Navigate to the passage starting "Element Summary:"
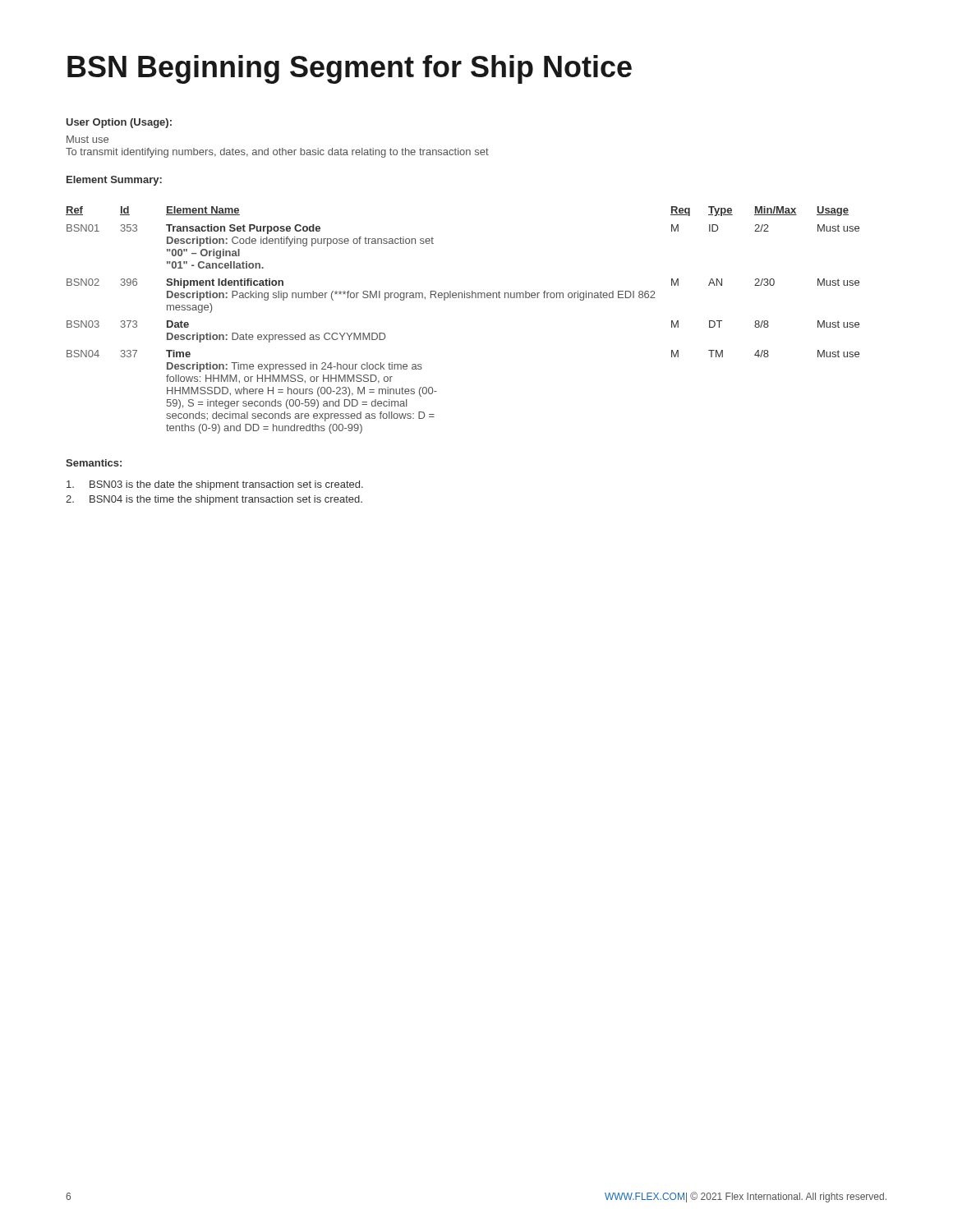 [x=114, y=180]
